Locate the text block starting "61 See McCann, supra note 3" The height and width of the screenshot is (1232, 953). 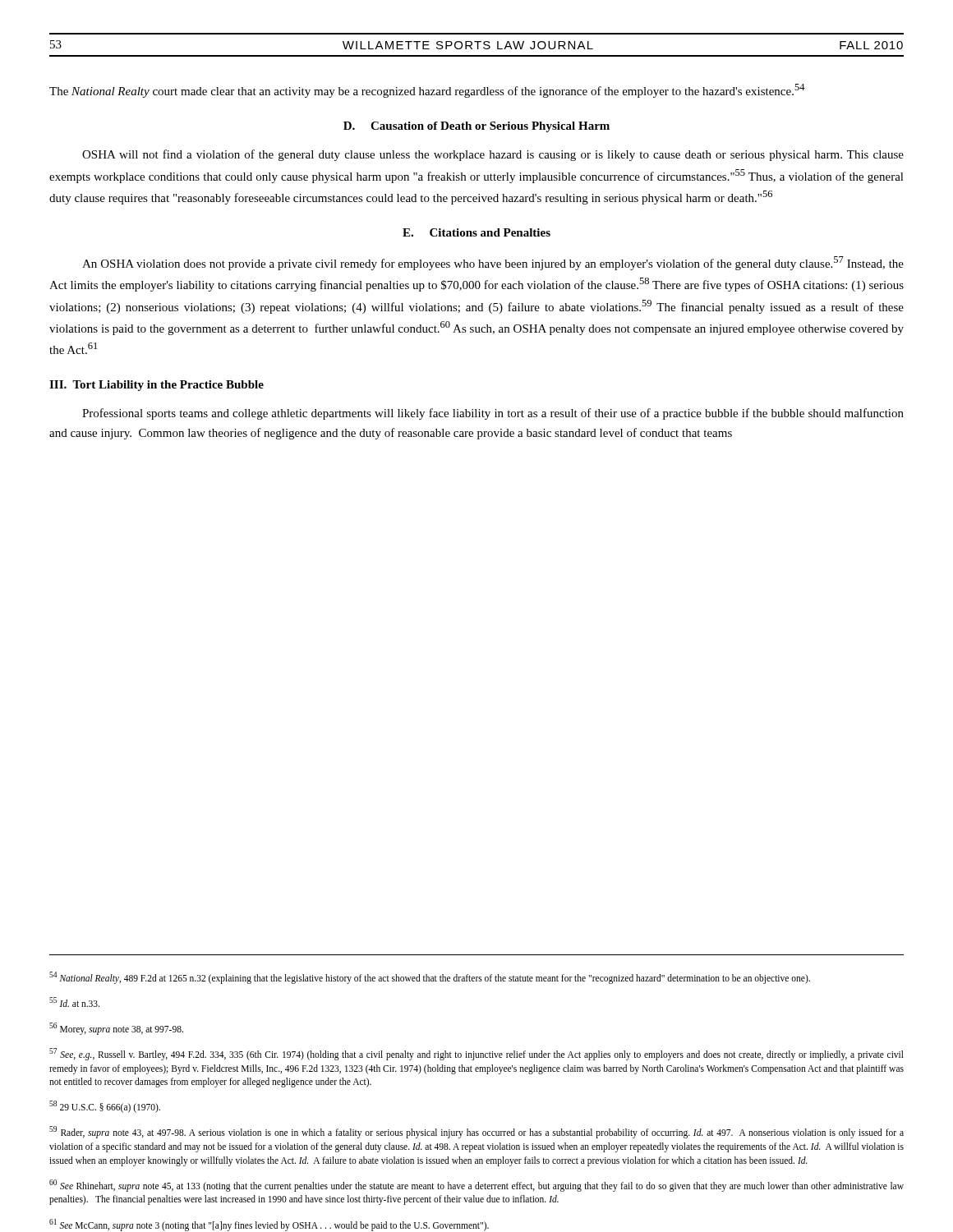coord(476,1224)
